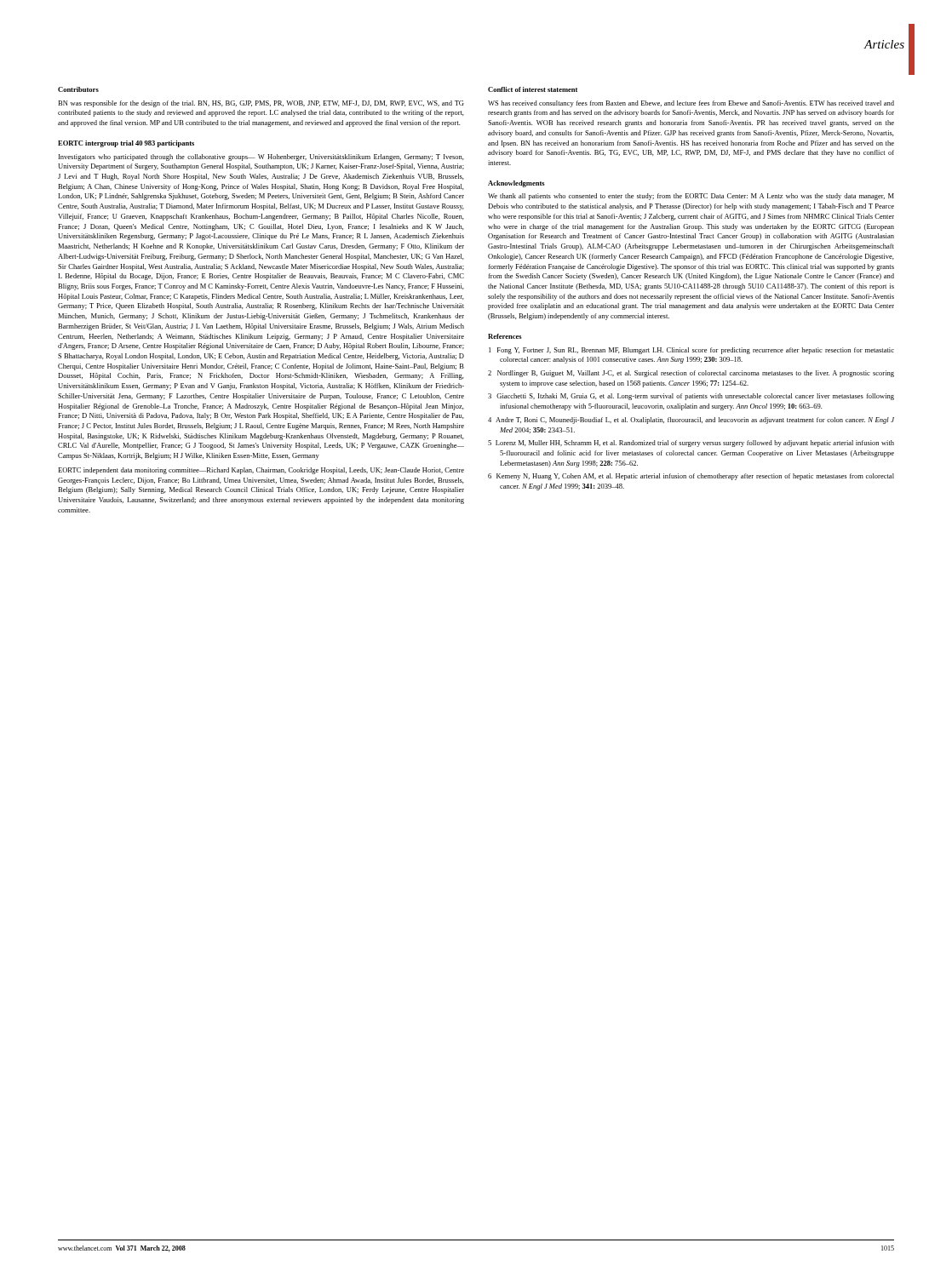952x1277 pixels.
Task: Find the list item that says "6 Kemeny N, Huang"
Action: pos(691,481)
